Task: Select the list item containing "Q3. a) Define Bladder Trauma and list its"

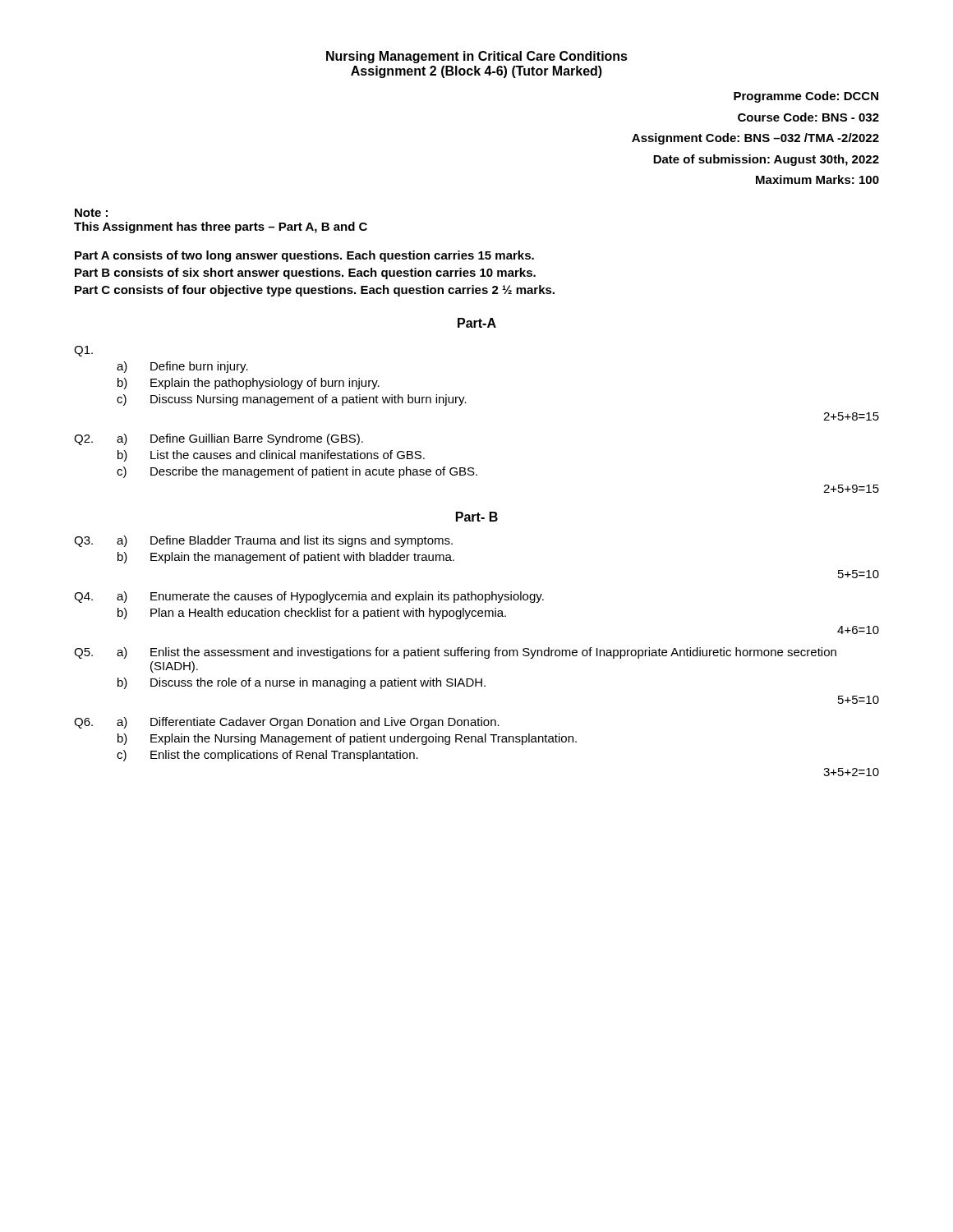Action: point(263,541)
